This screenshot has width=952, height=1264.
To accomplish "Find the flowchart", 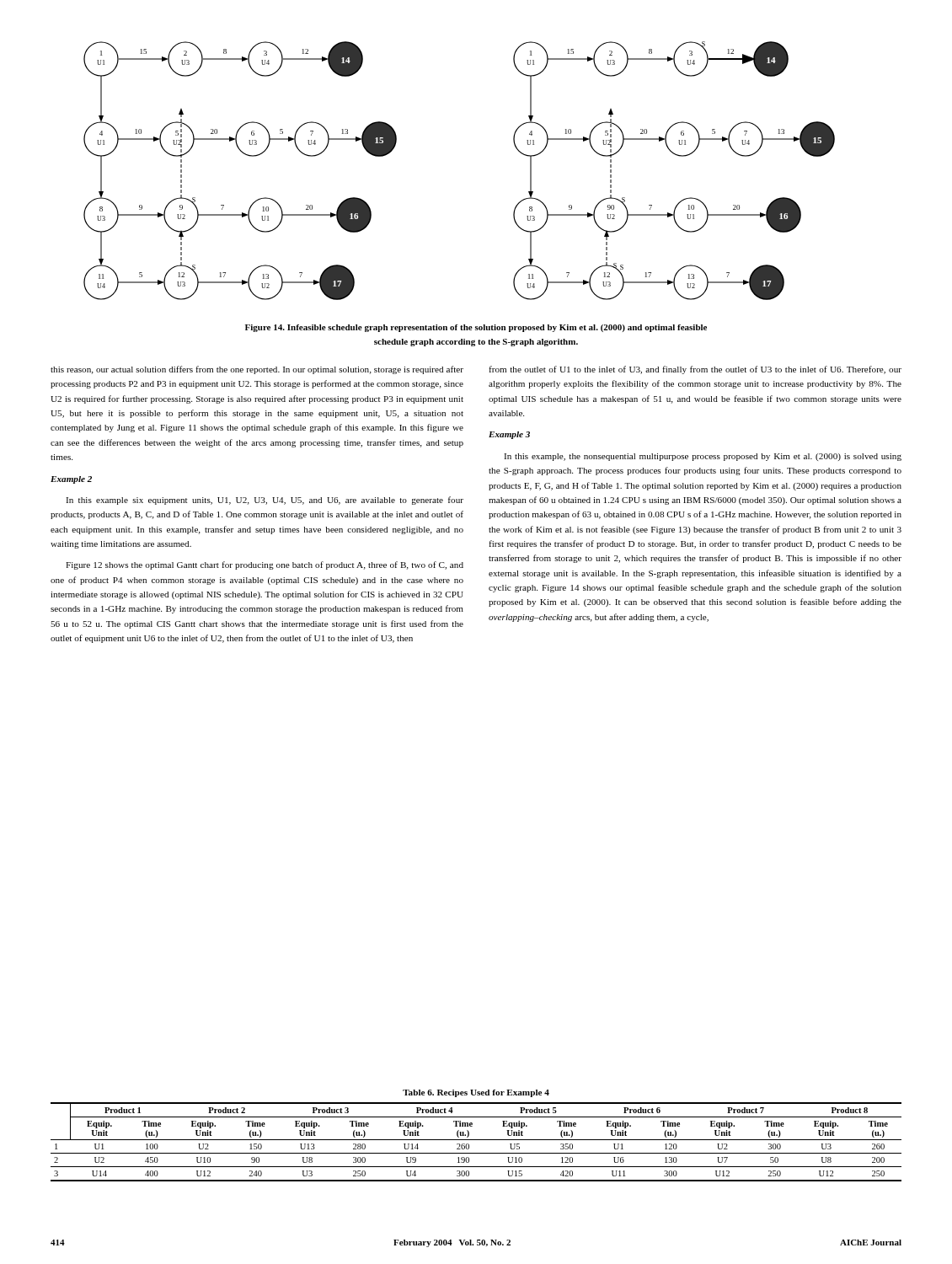I will pyautogui.click(x=476, y=161).
